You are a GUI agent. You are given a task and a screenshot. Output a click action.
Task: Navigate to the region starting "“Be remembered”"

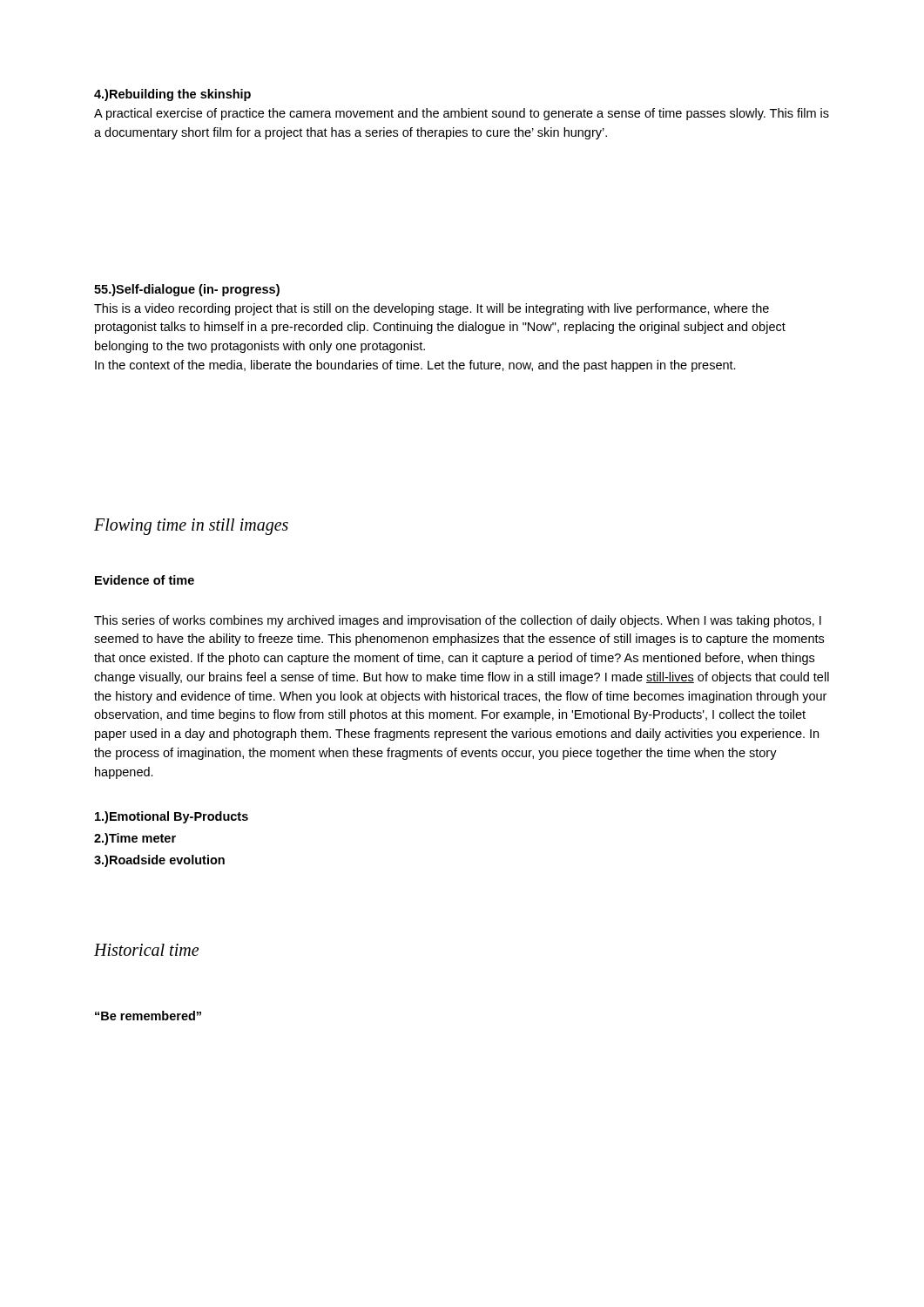148,1016
